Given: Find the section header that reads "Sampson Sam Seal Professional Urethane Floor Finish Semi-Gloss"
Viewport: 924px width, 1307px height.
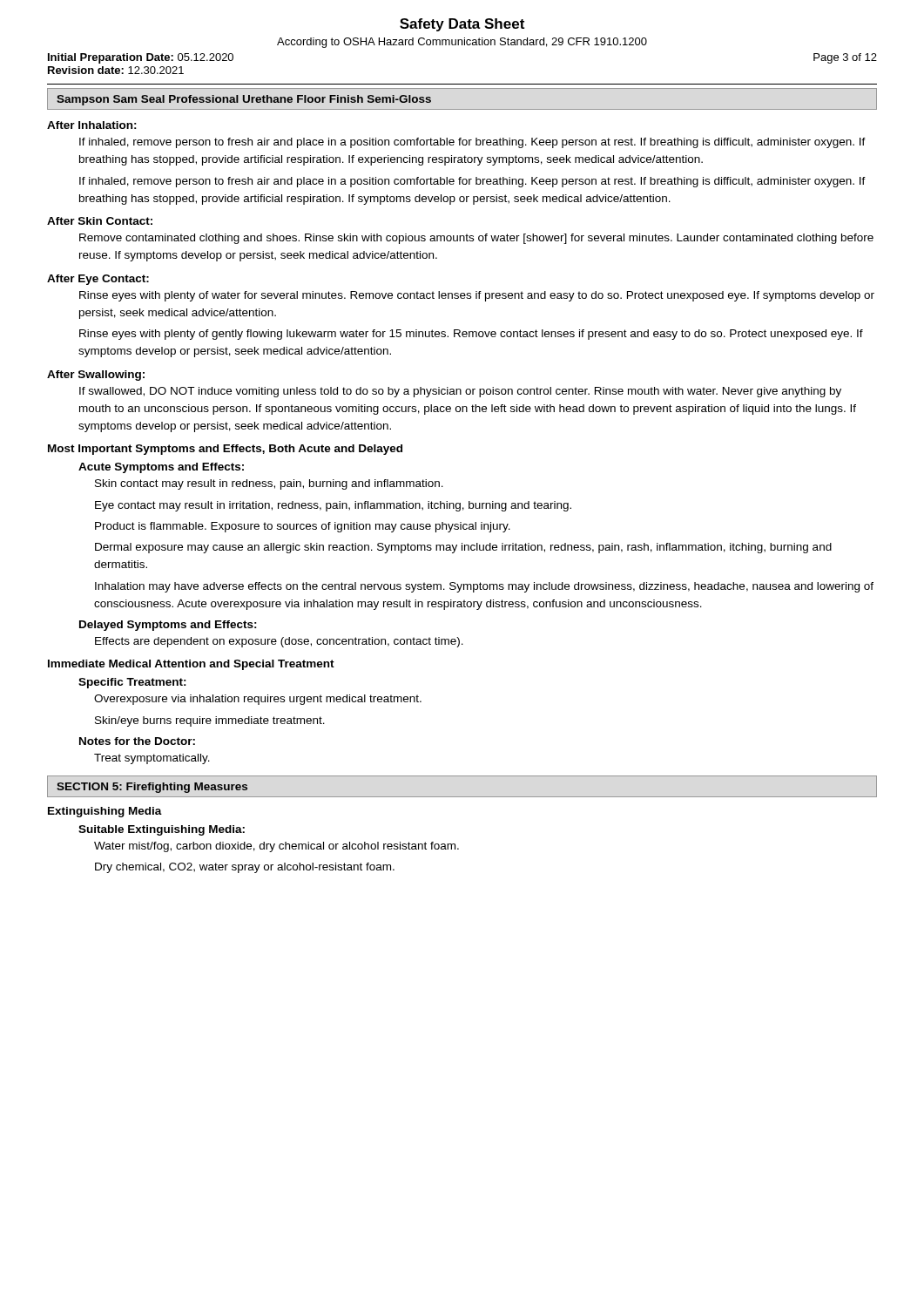Looking at the screenshot, I should [244, 99].
